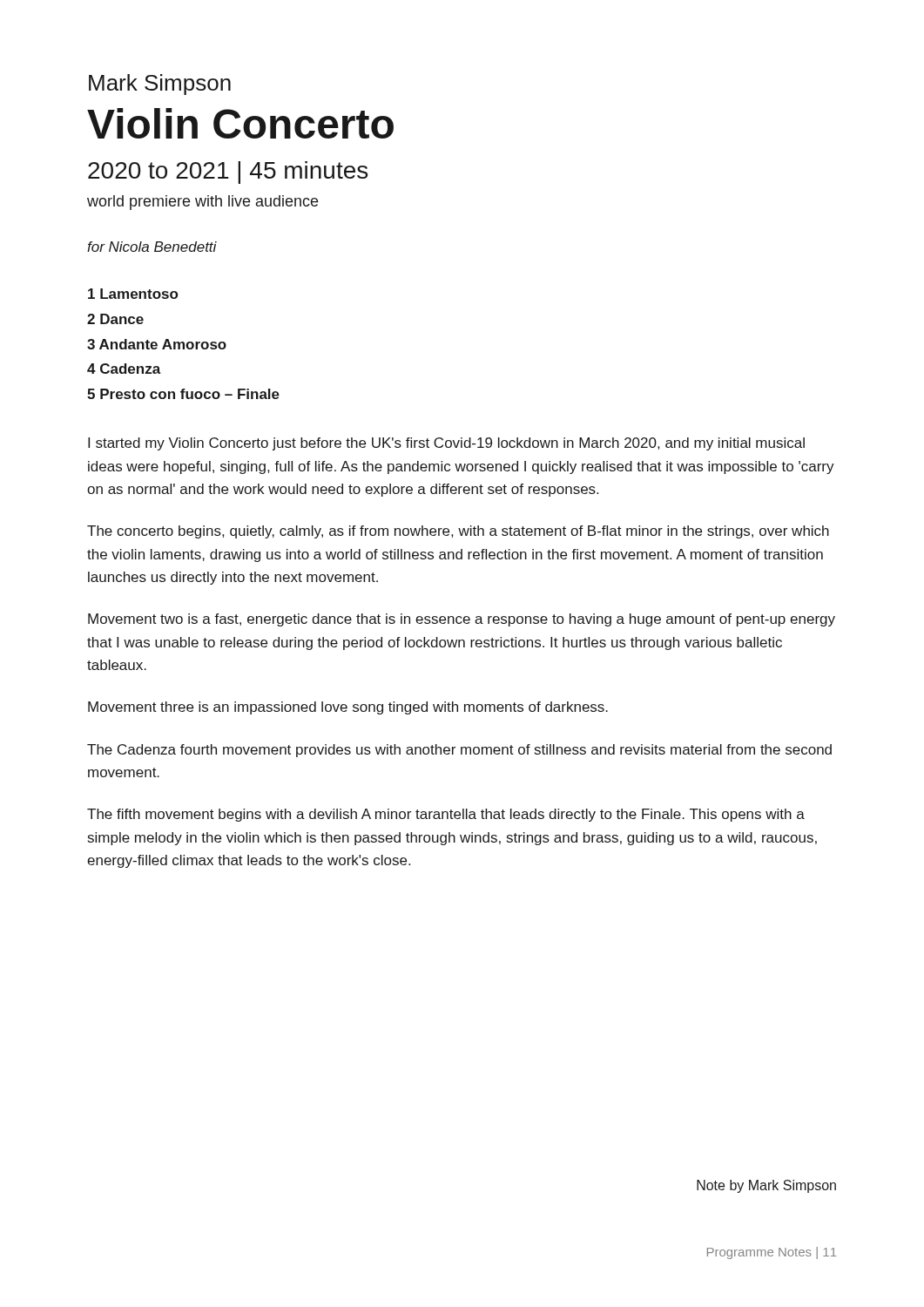
Task: Navigate to the text block starting "3 Andante Amoroso"
Action: pyautogui.click(x=157, y=344)
